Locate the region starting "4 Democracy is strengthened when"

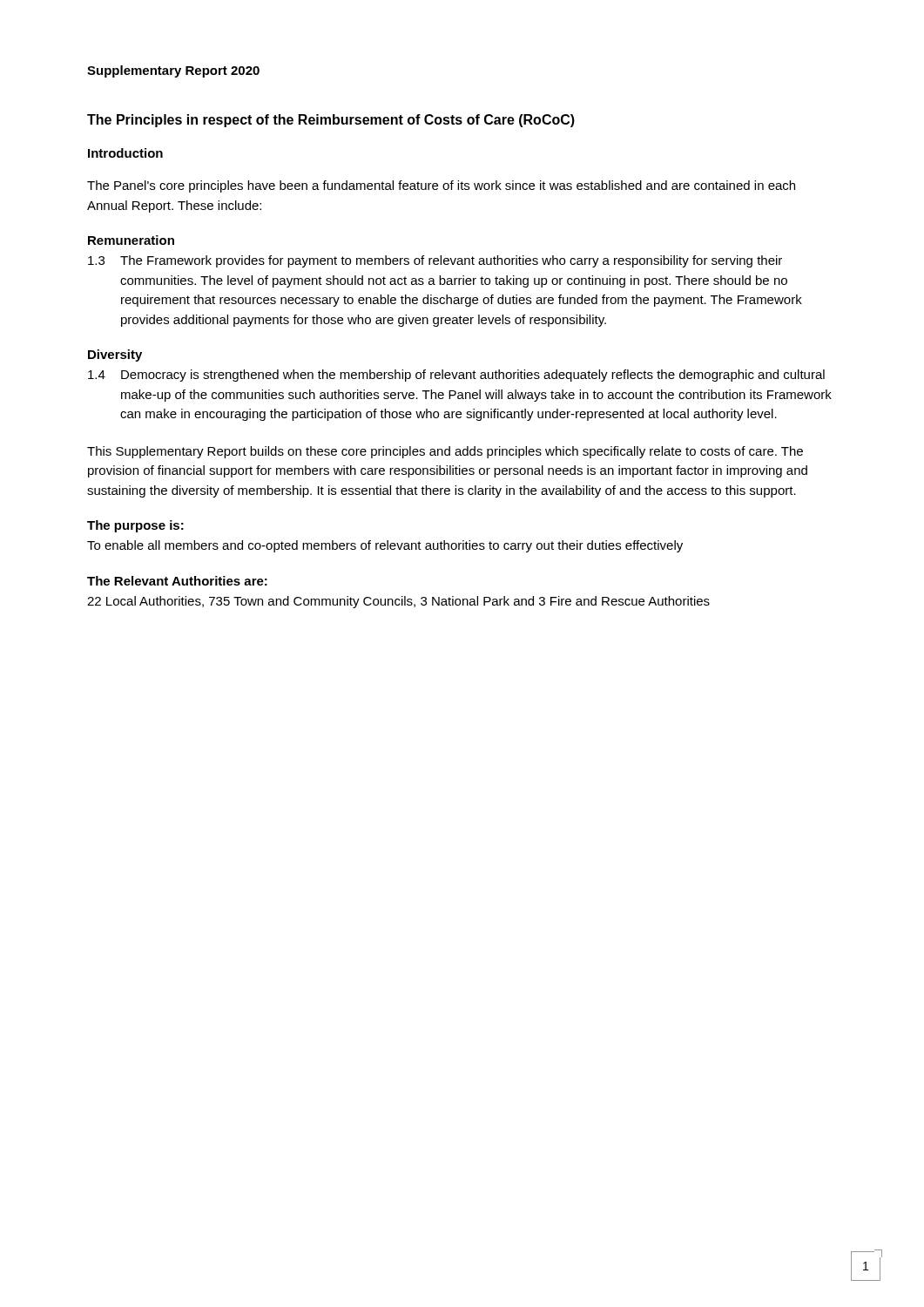coord(462,394)
